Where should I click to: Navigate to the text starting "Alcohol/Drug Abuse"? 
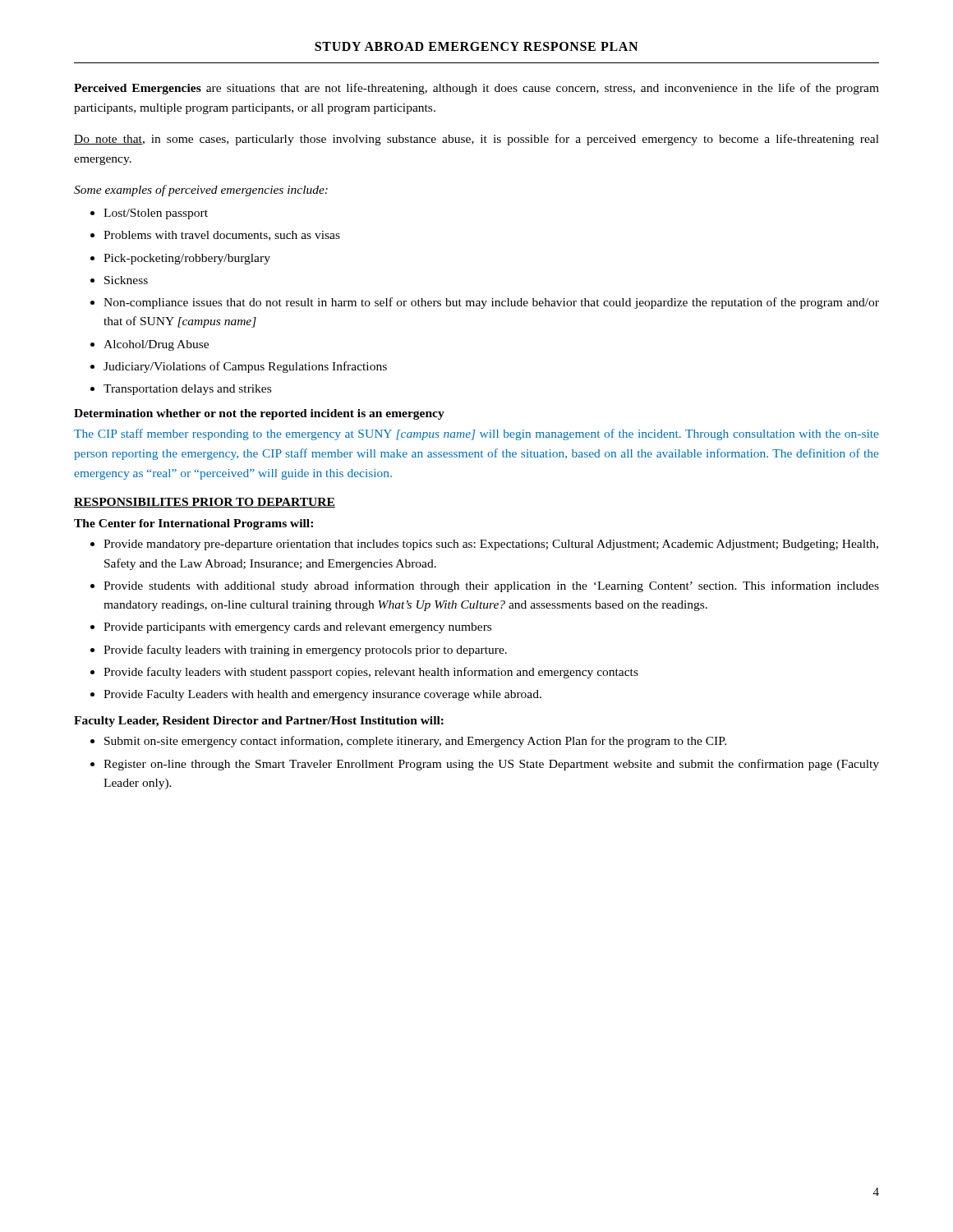156,343
